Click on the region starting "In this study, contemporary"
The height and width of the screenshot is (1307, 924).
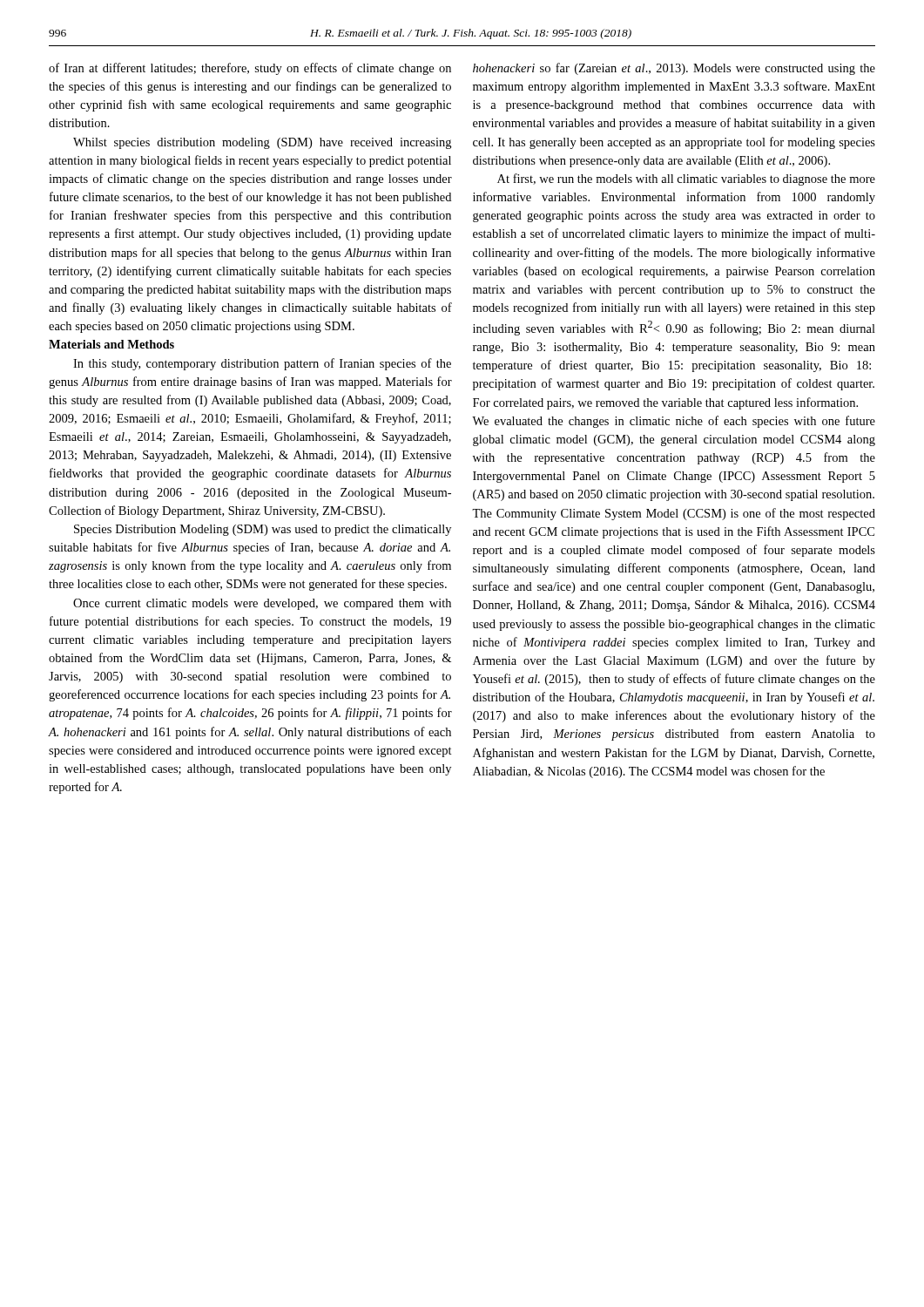tap(250, 575)
